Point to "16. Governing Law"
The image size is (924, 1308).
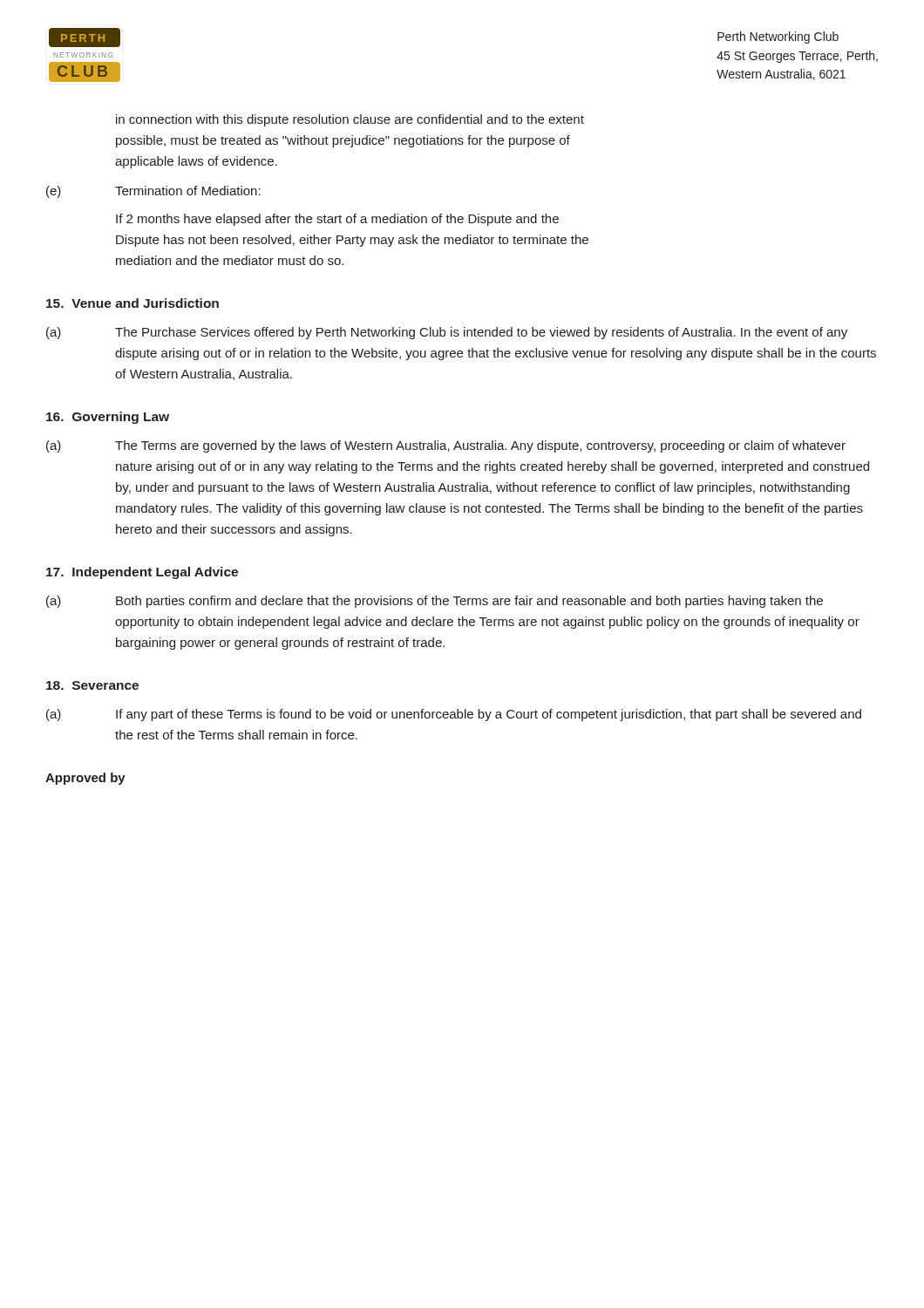pos(107,416)
